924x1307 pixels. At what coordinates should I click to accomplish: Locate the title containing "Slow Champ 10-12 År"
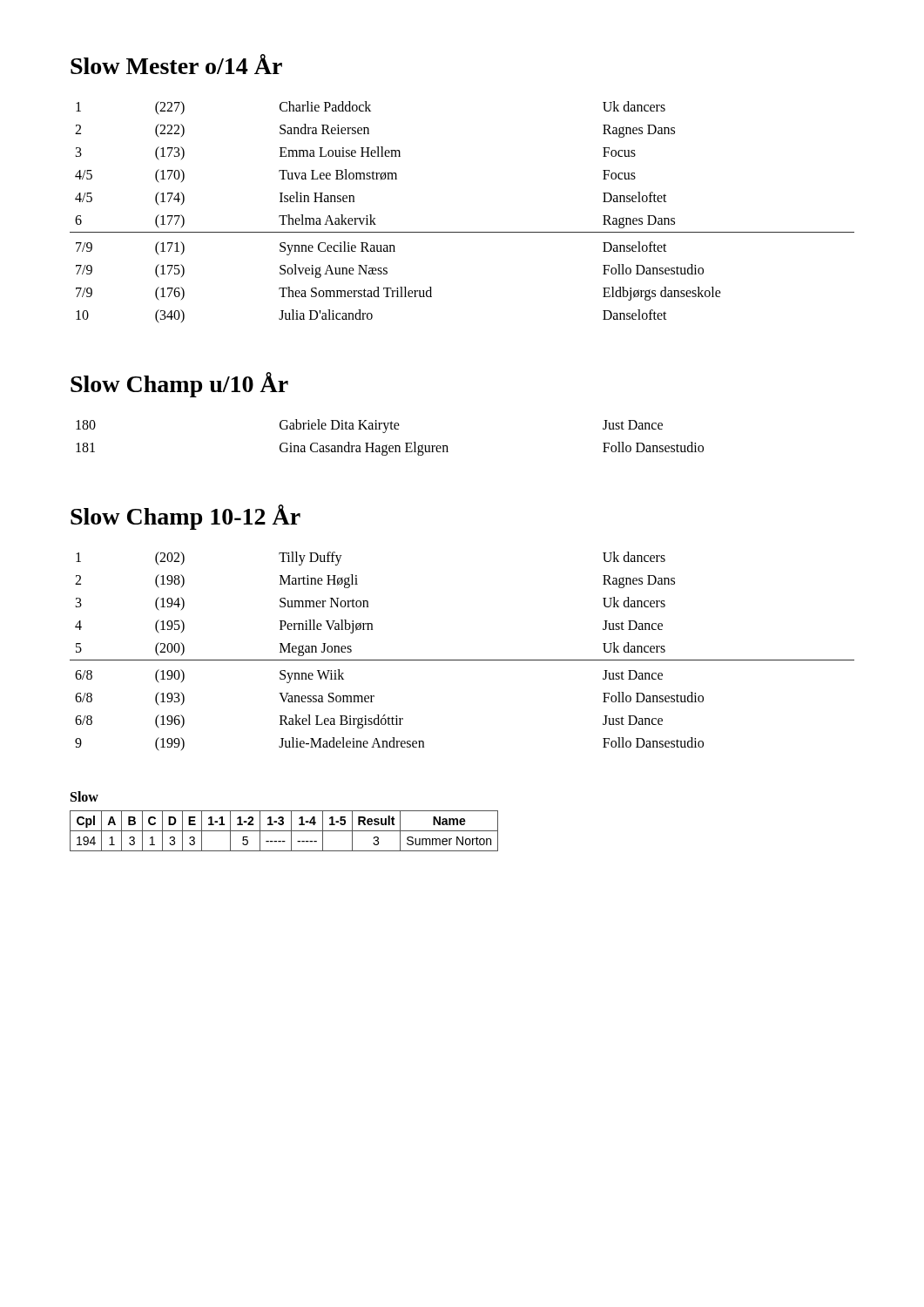[185, 517]
